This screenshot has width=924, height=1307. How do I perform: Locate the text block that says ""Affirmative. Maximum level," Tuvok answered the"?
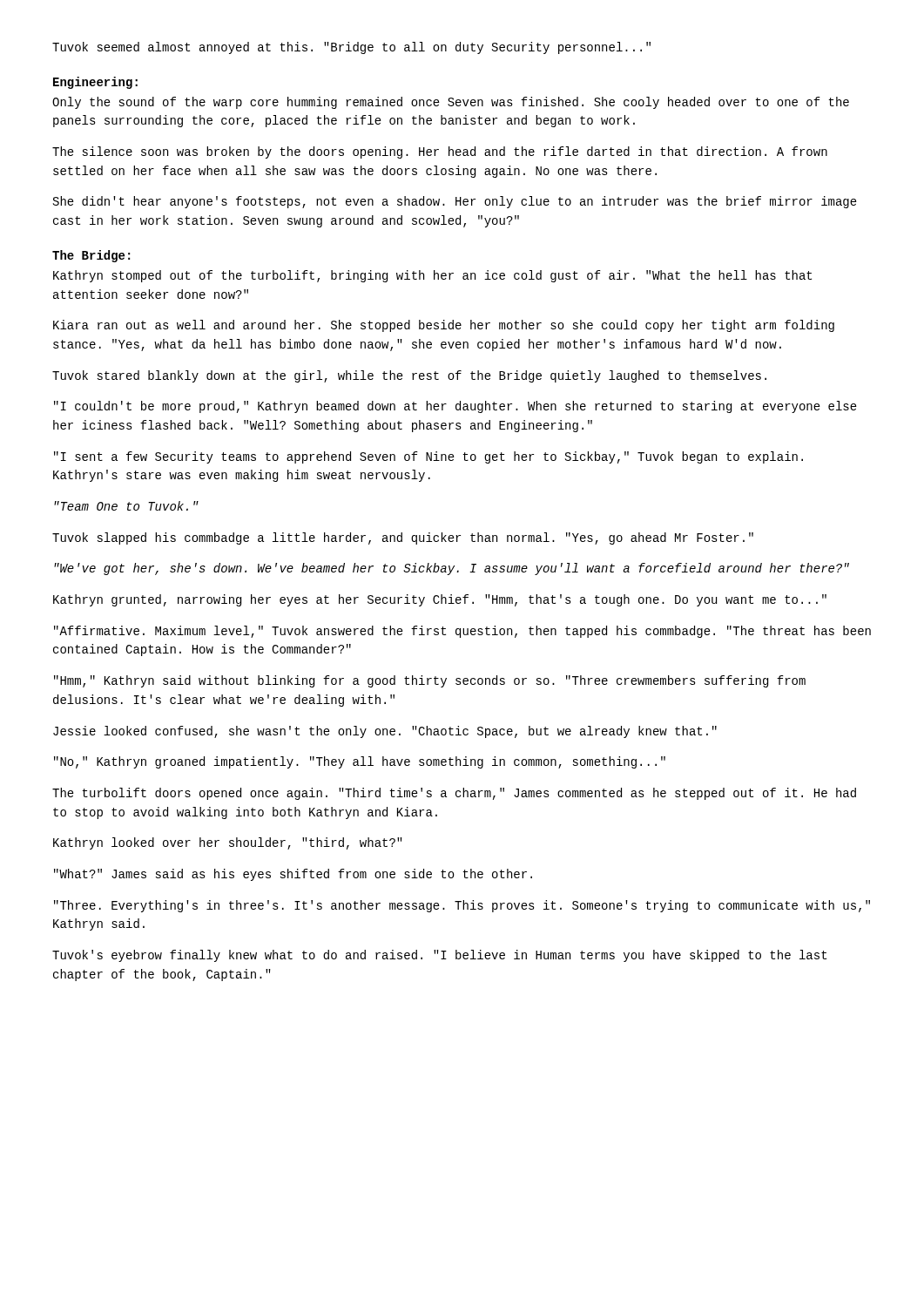tap(462, 641)
